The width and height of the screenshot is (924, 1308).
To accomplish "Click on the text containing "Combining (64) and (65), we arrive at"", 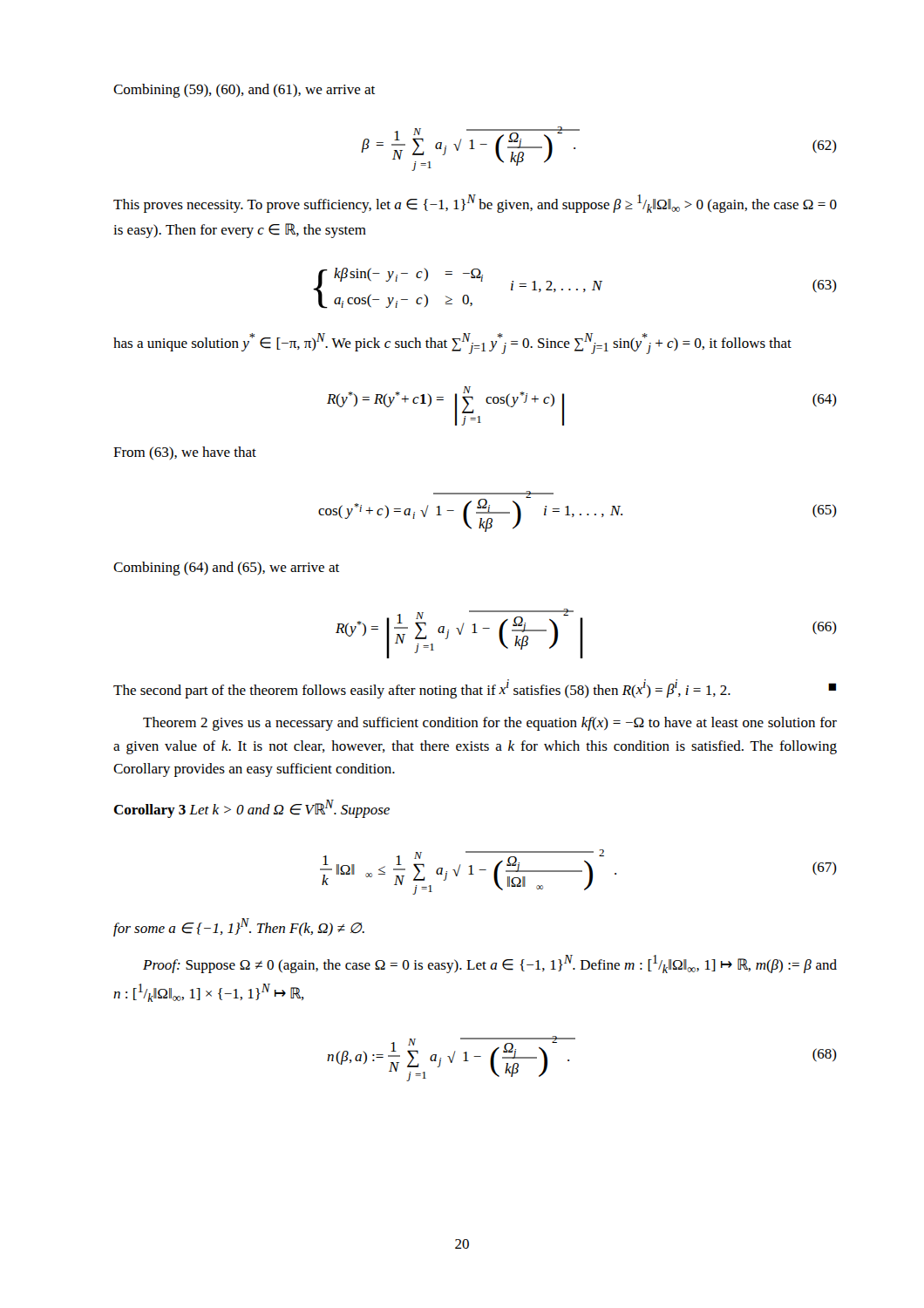I will point(226,567).
